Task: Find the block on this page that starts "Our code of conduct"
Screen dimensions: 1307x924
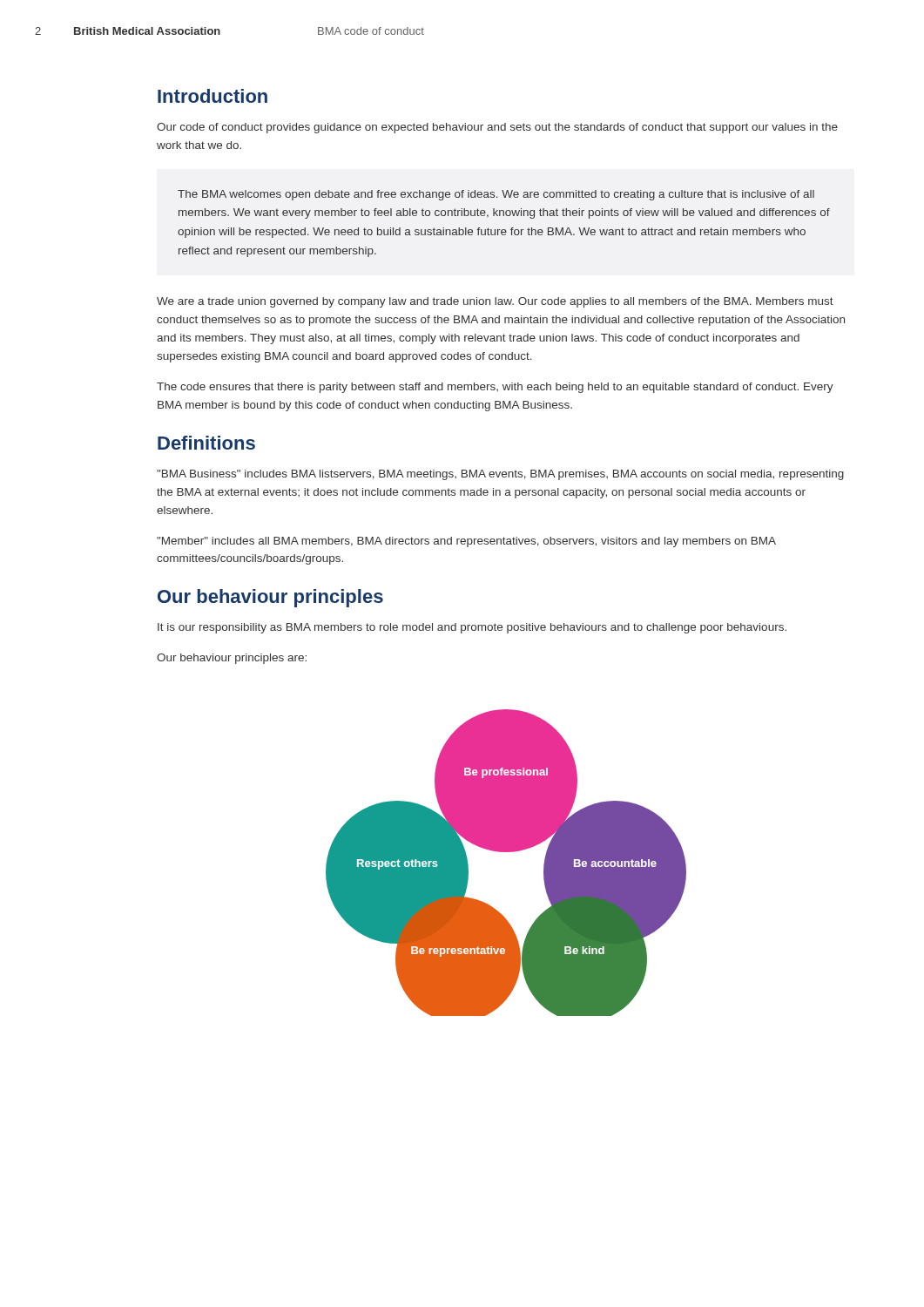Action: tap(497, 136)
